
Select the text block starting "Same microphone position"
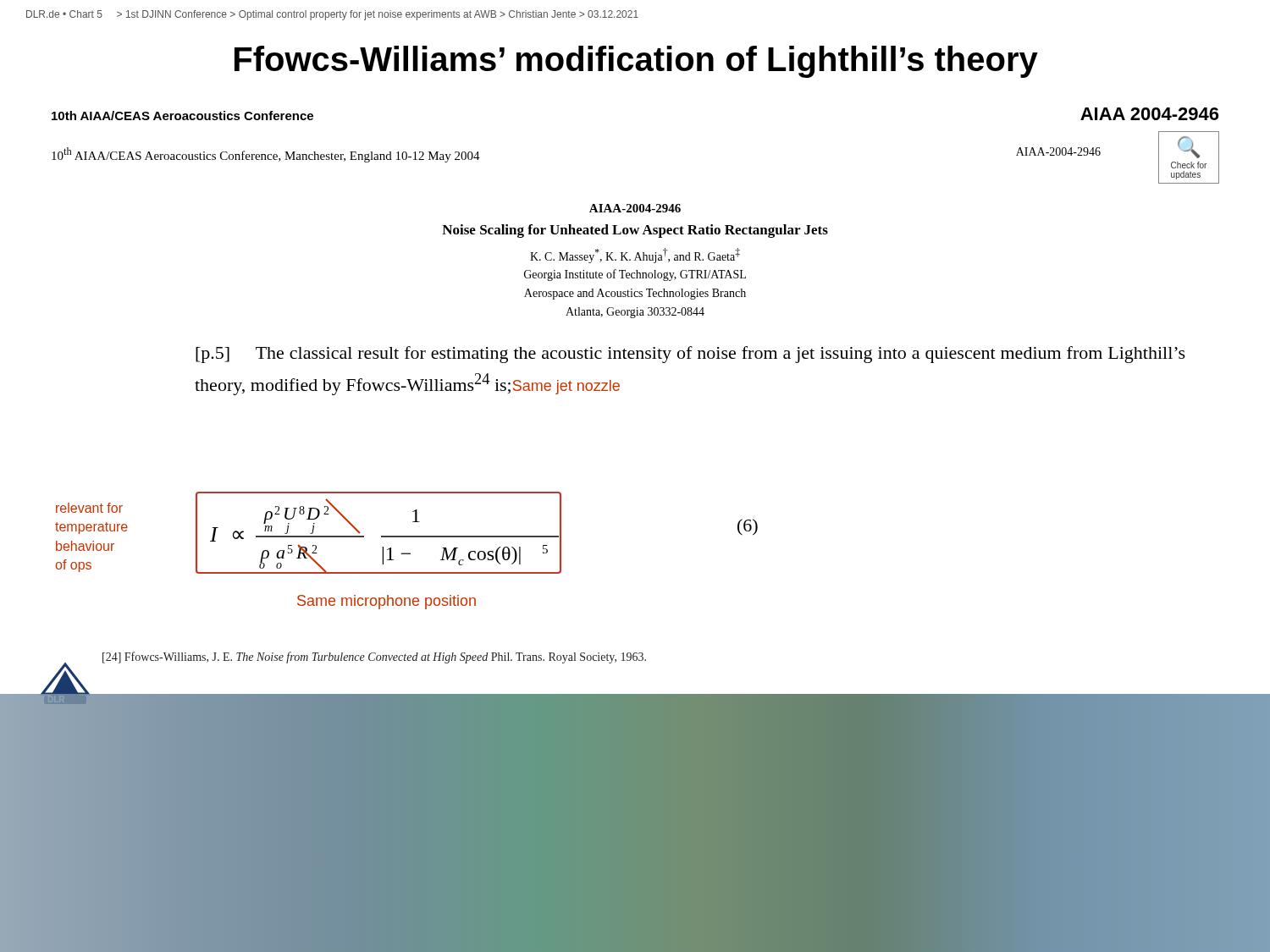tap(387, 601)
